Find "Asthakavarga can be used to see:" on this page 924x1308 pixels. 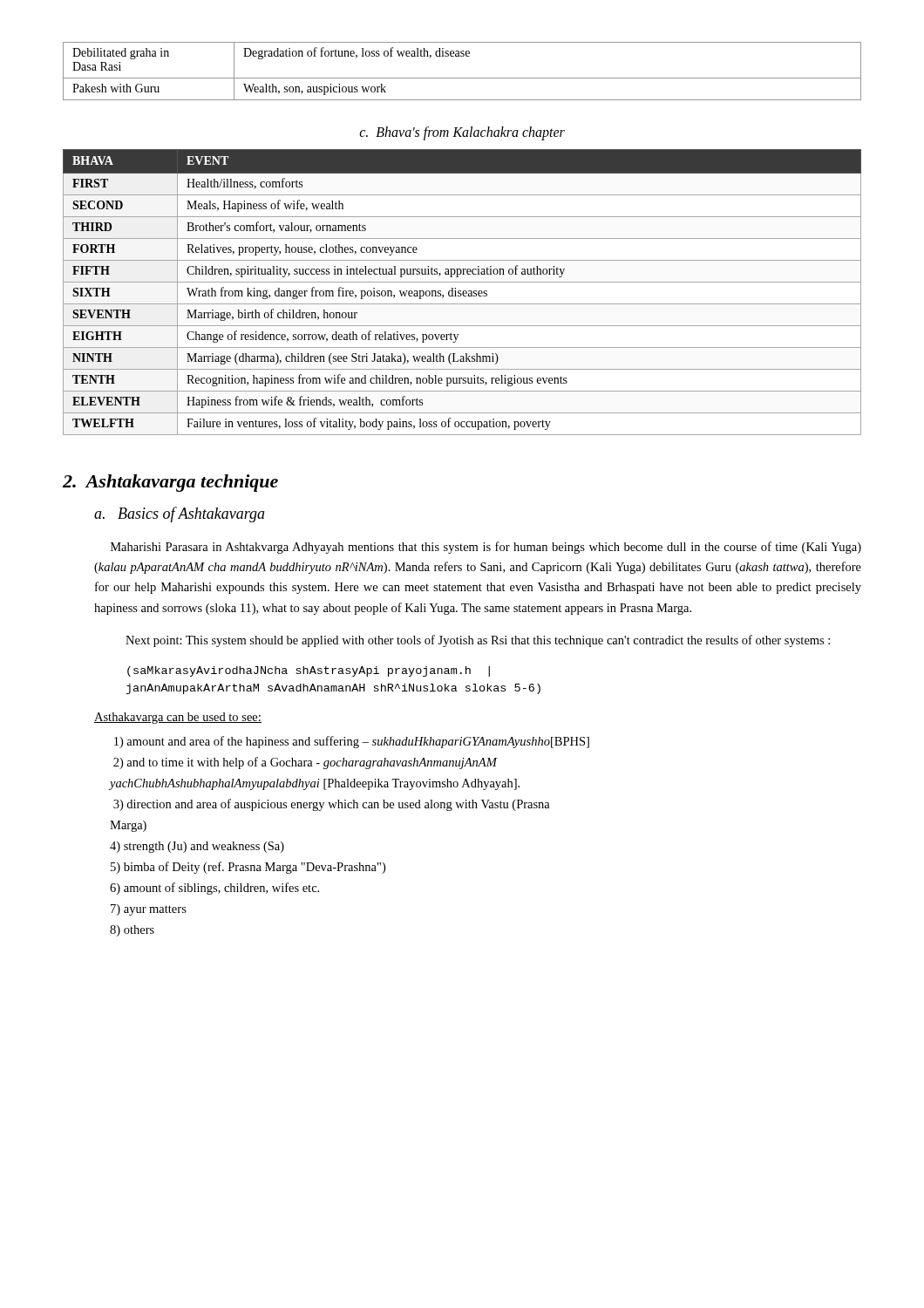(x=178, y=717)
